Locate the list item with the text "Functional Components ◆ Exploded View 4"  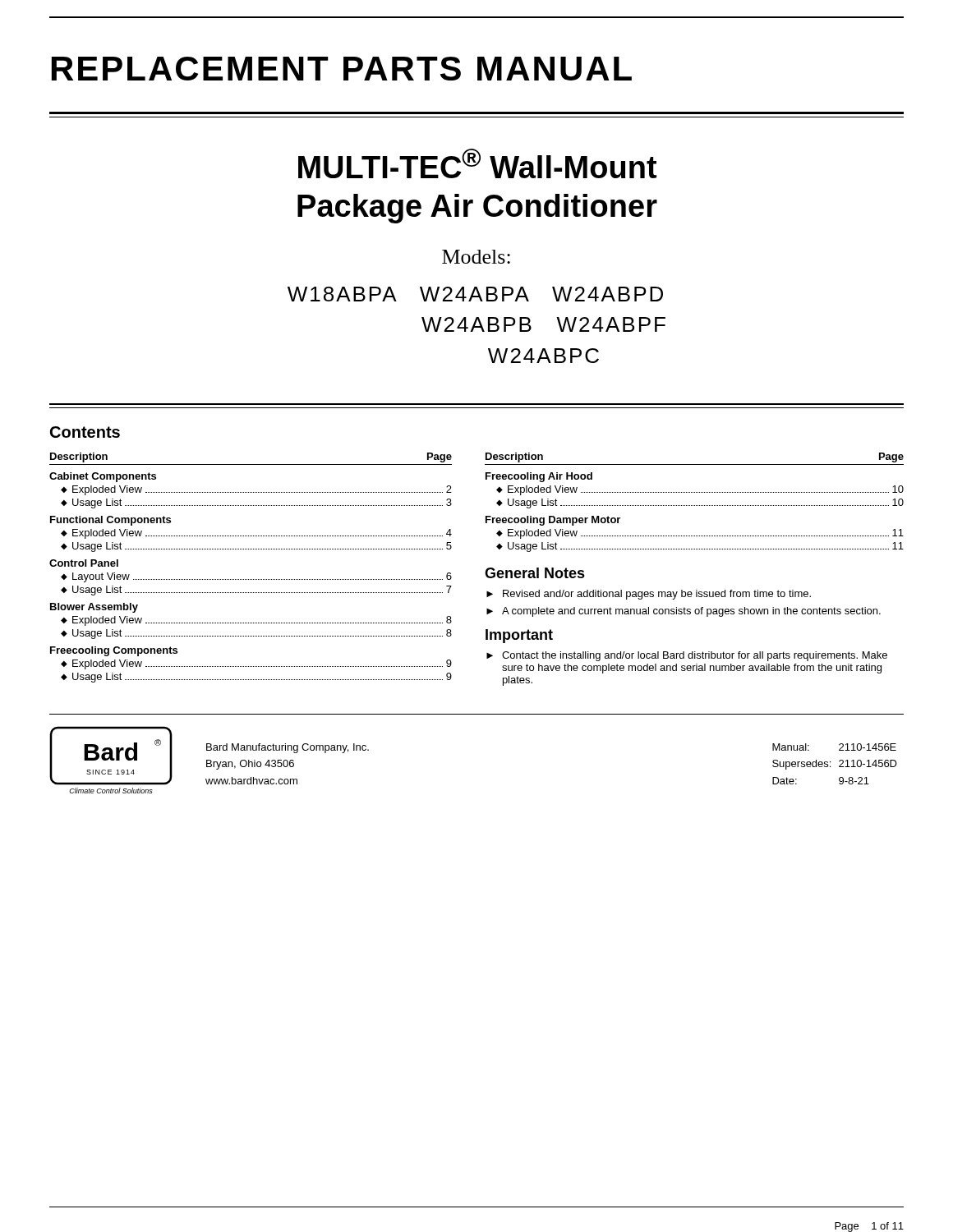(251, 532)
